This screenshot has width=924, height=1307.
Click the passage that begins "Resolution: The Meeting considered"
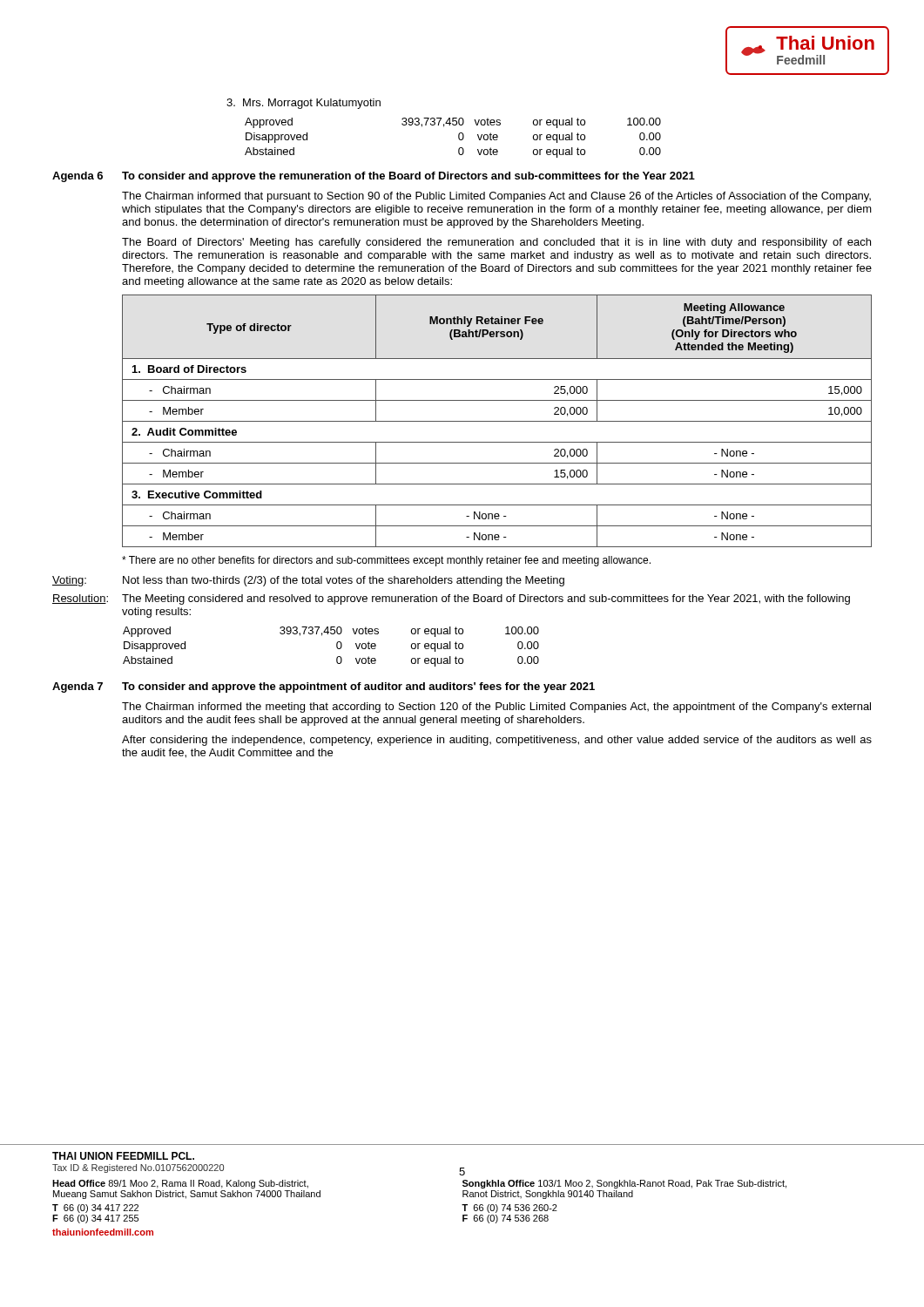[x=462, y=605]
